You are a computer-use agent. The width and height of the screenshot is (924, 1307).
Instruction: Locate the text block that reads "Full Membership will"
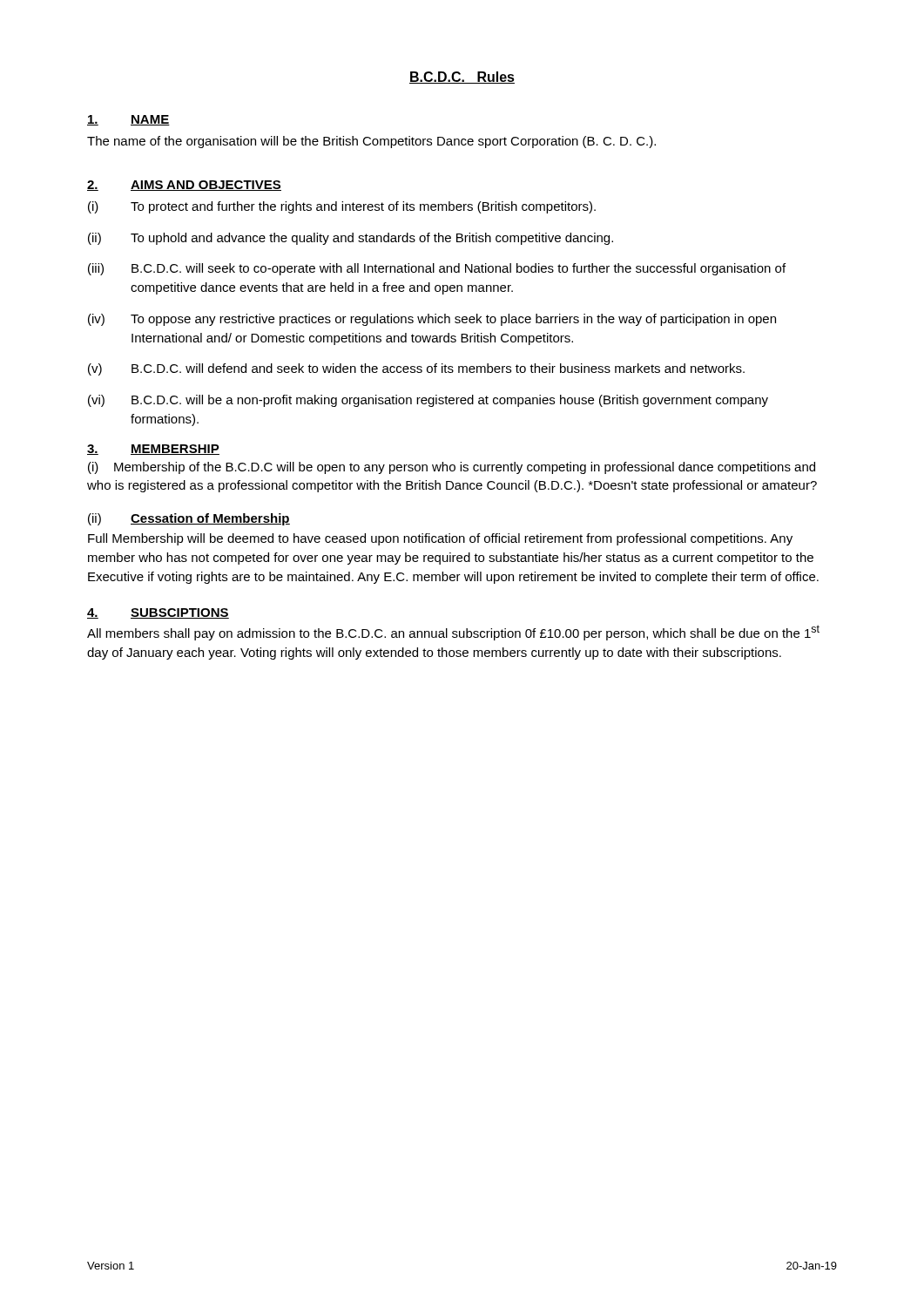(x=453, y=557)
